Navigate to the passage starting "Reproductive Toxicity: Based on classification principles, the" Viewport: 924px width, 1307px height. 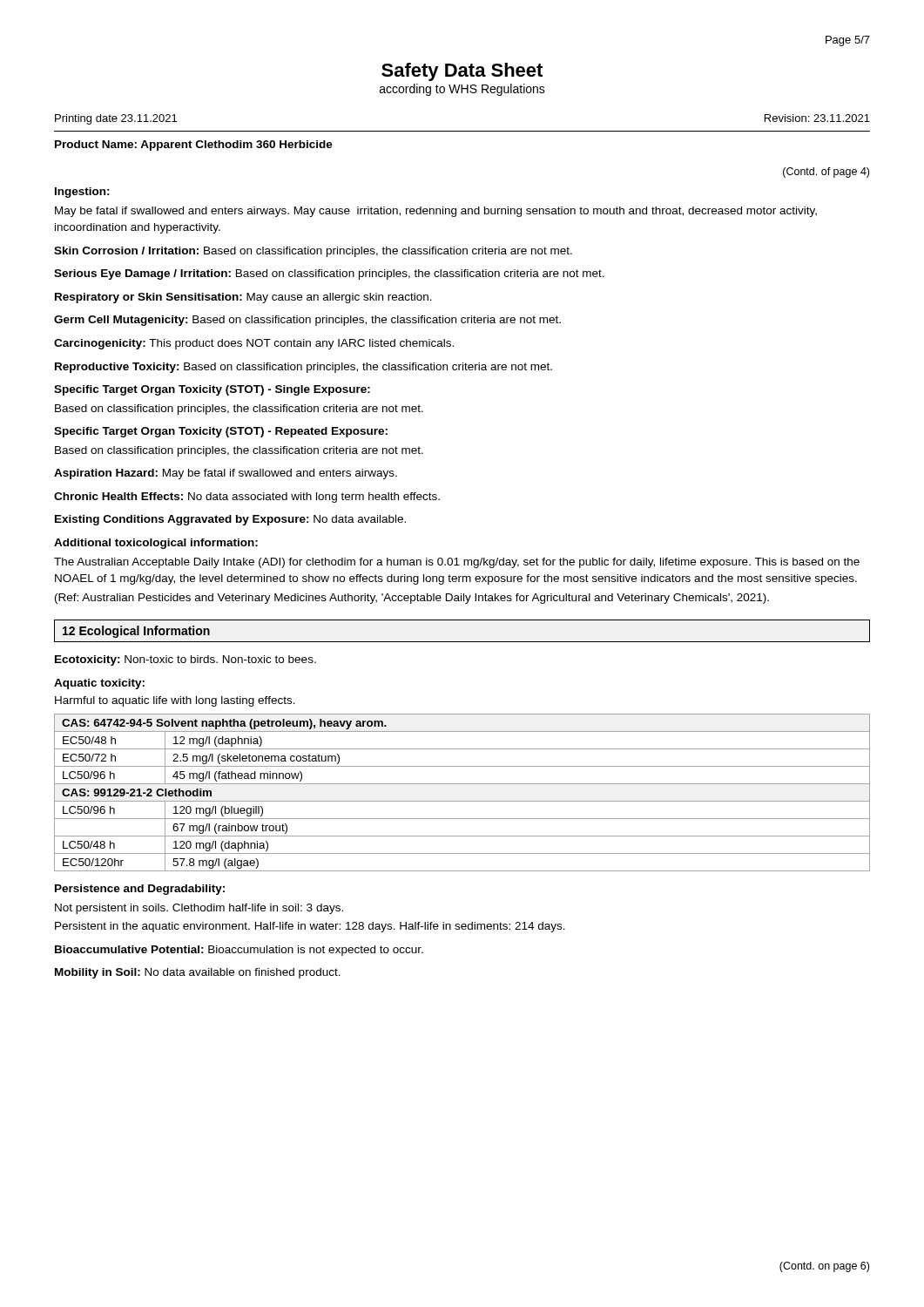point(462,366)
